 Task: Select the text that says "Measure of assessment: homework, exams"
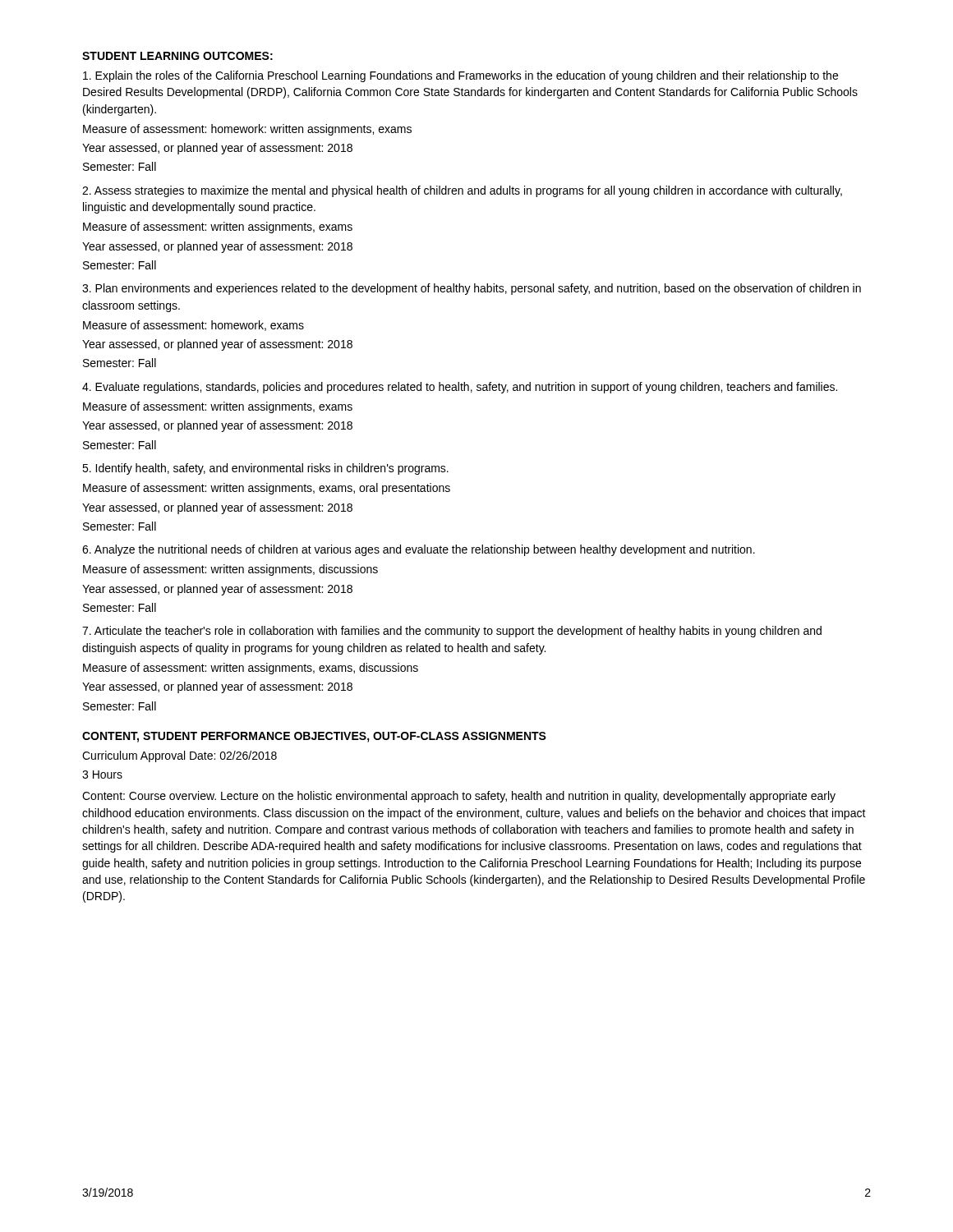pyautogui.click(x=193, y=325)
